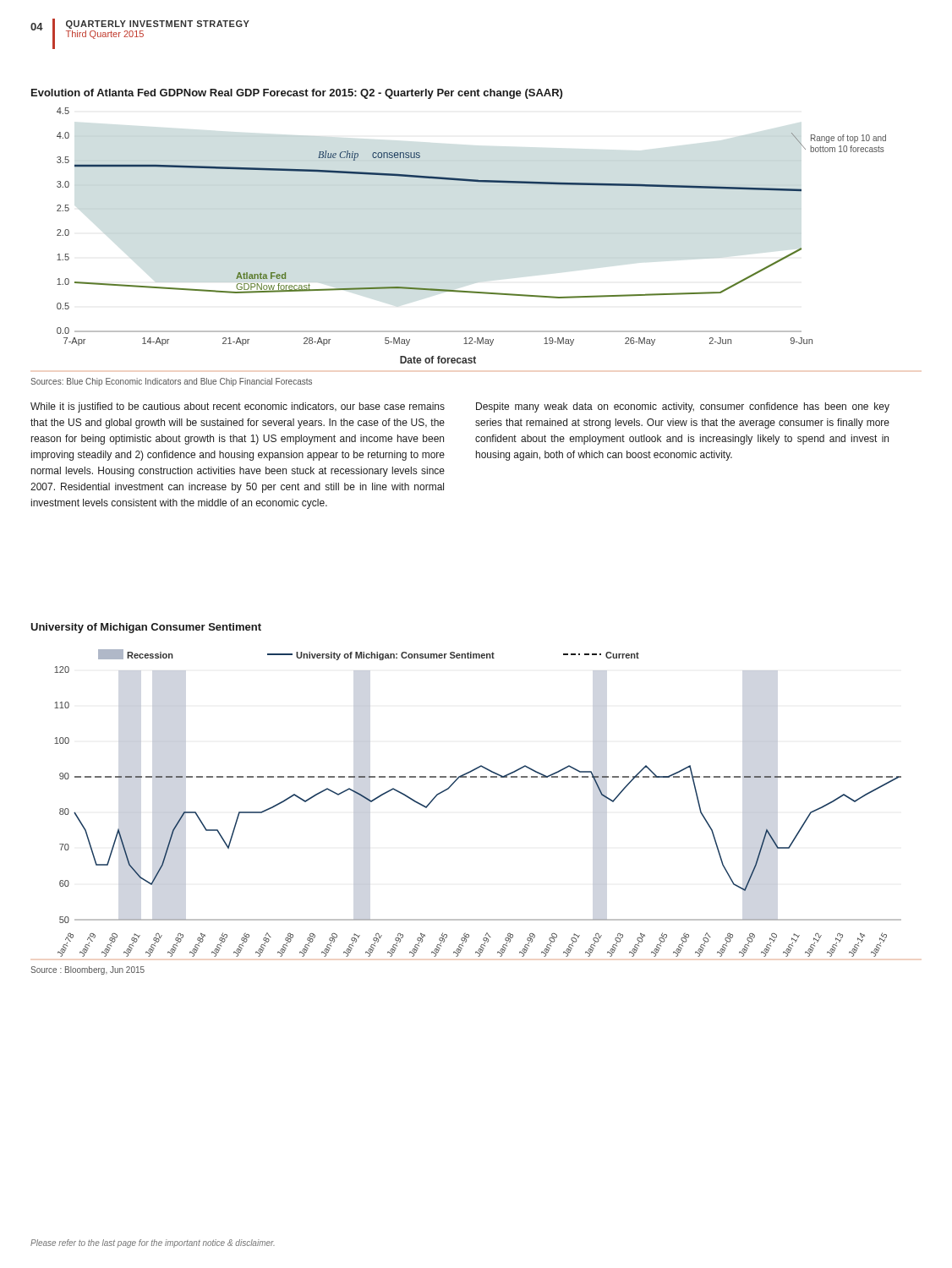Navigate to the passage starting "University of Michigan Consumer Sentiment"
Image resolution: width=952 pixels, height=1268 pixels.
[146, 627]
